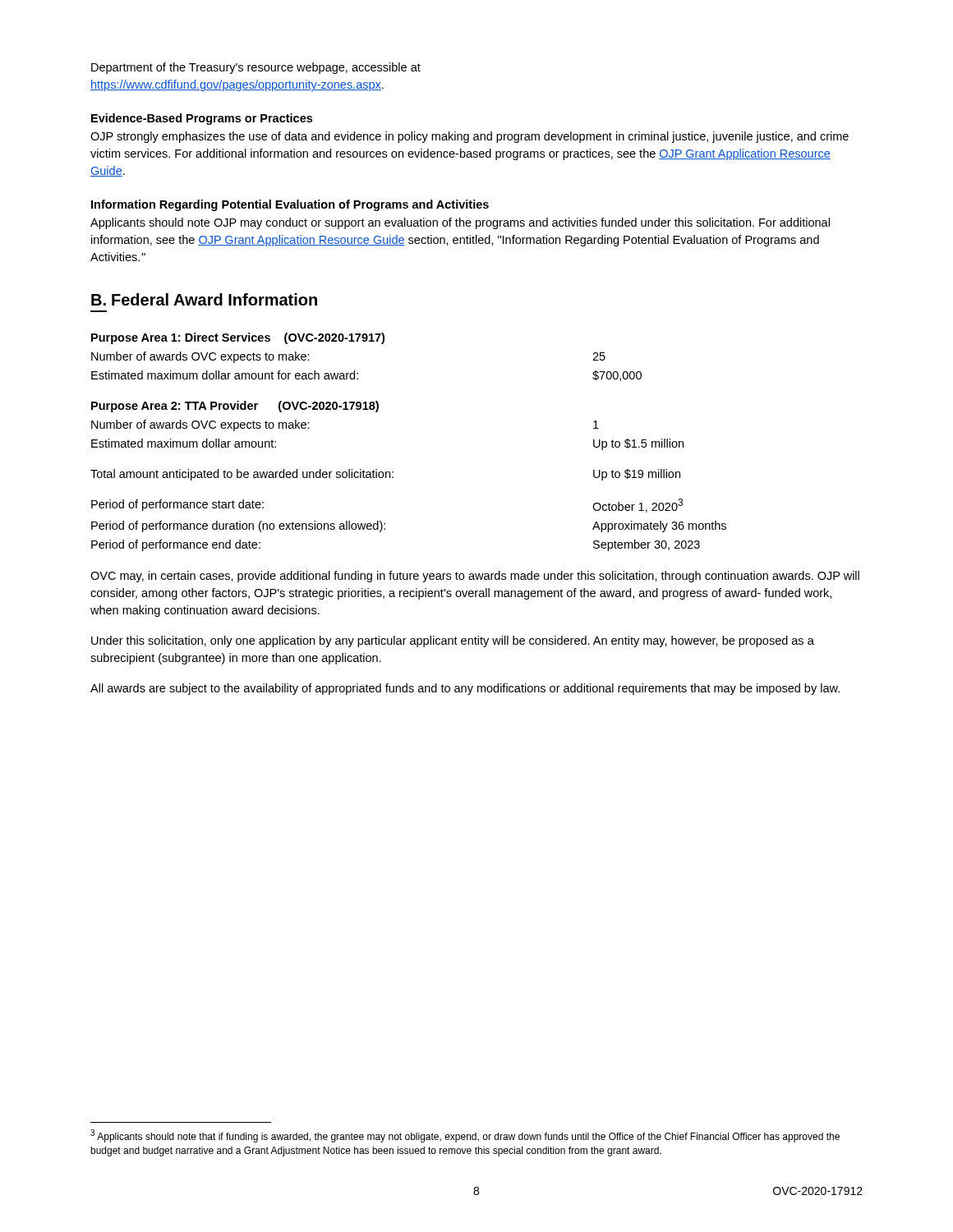Screen dimensions: 1232x953
Task: Find the text starting "OJP strongly emphasizes the use"
Action: pyautogui.click(x=470, y=154)
